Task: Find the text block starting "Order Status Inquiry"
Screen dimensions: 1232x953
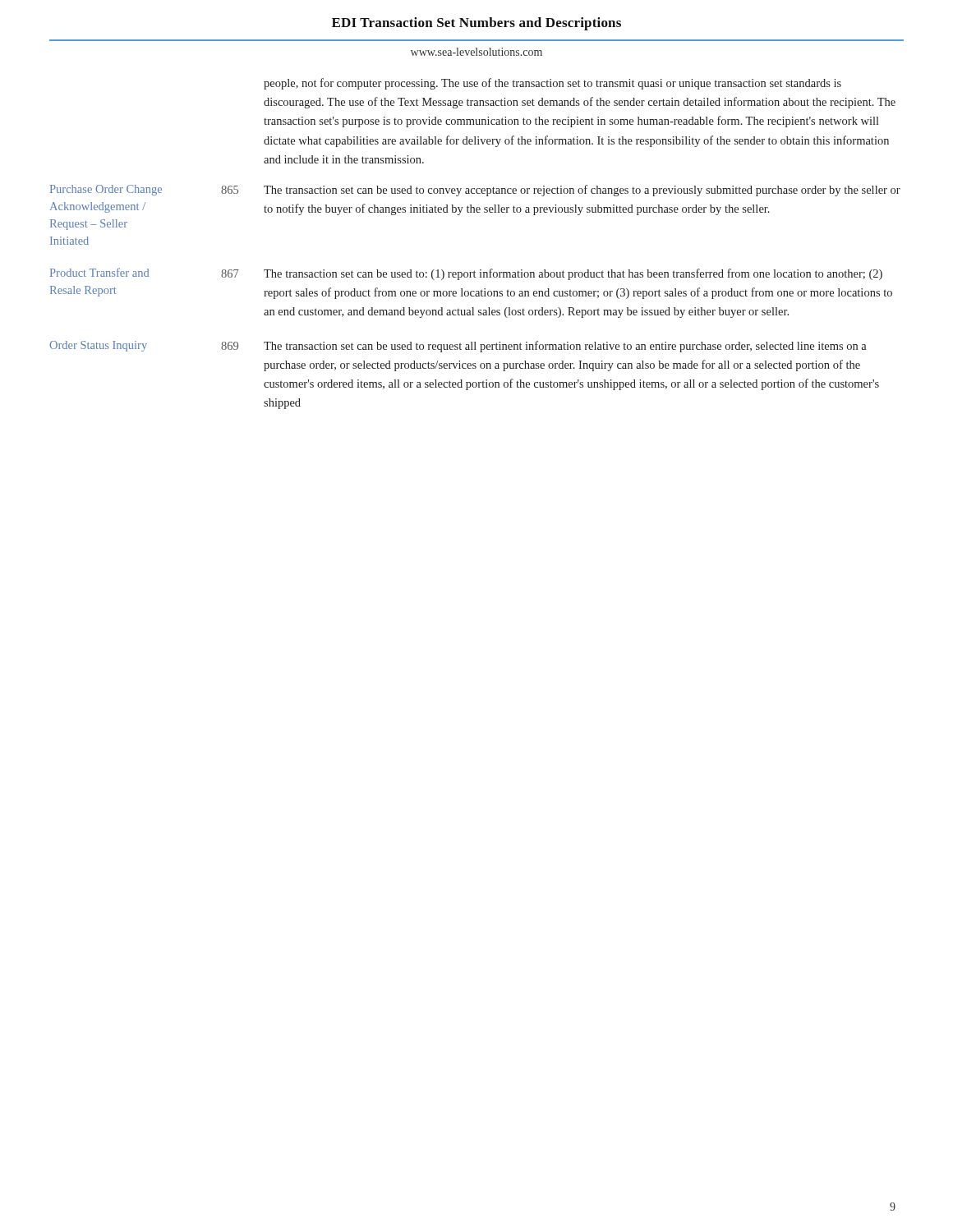Action: tap(129, 345)
